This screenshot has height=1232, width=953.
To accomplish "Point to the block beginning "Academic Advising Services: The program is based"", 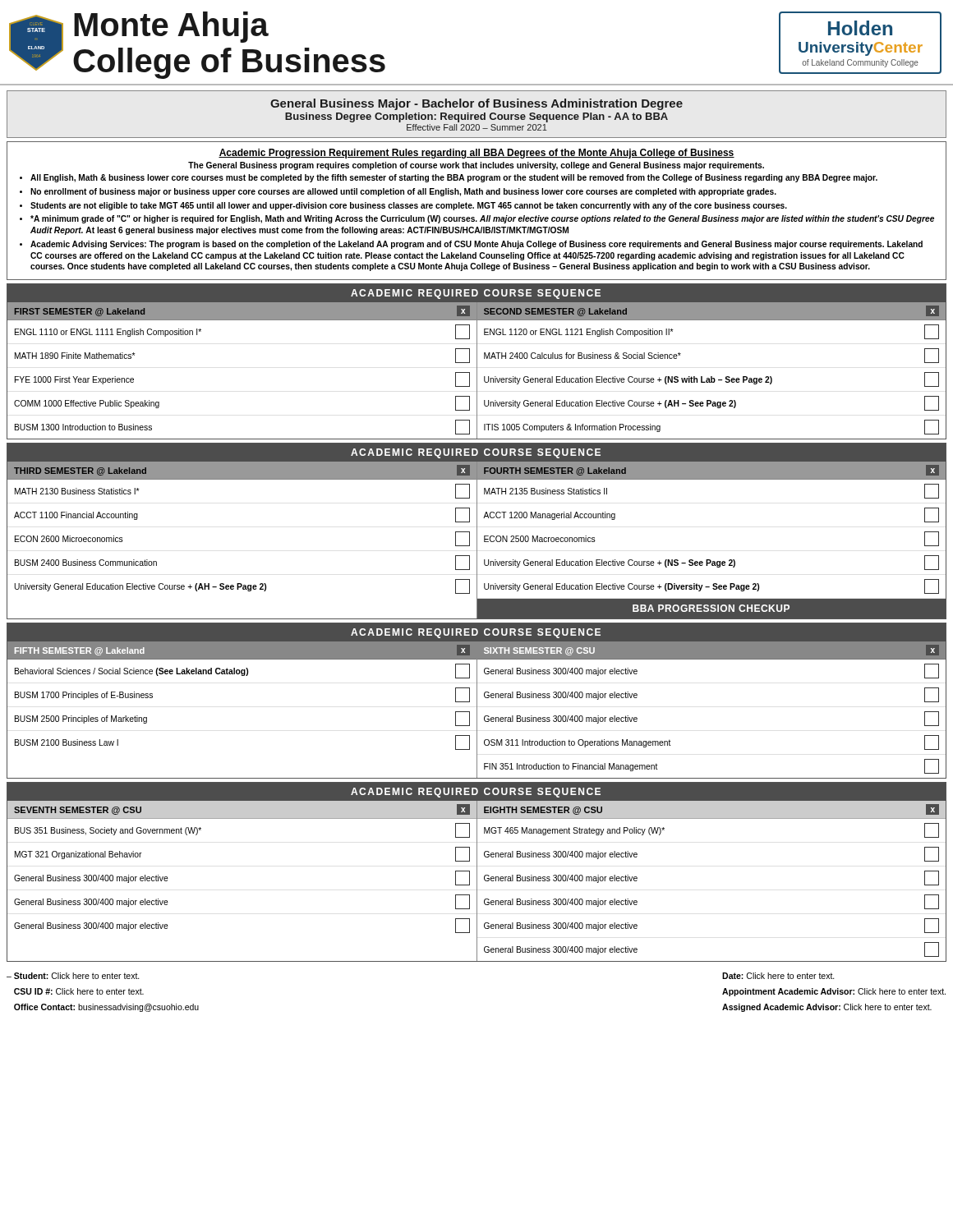I will (477, 256).
